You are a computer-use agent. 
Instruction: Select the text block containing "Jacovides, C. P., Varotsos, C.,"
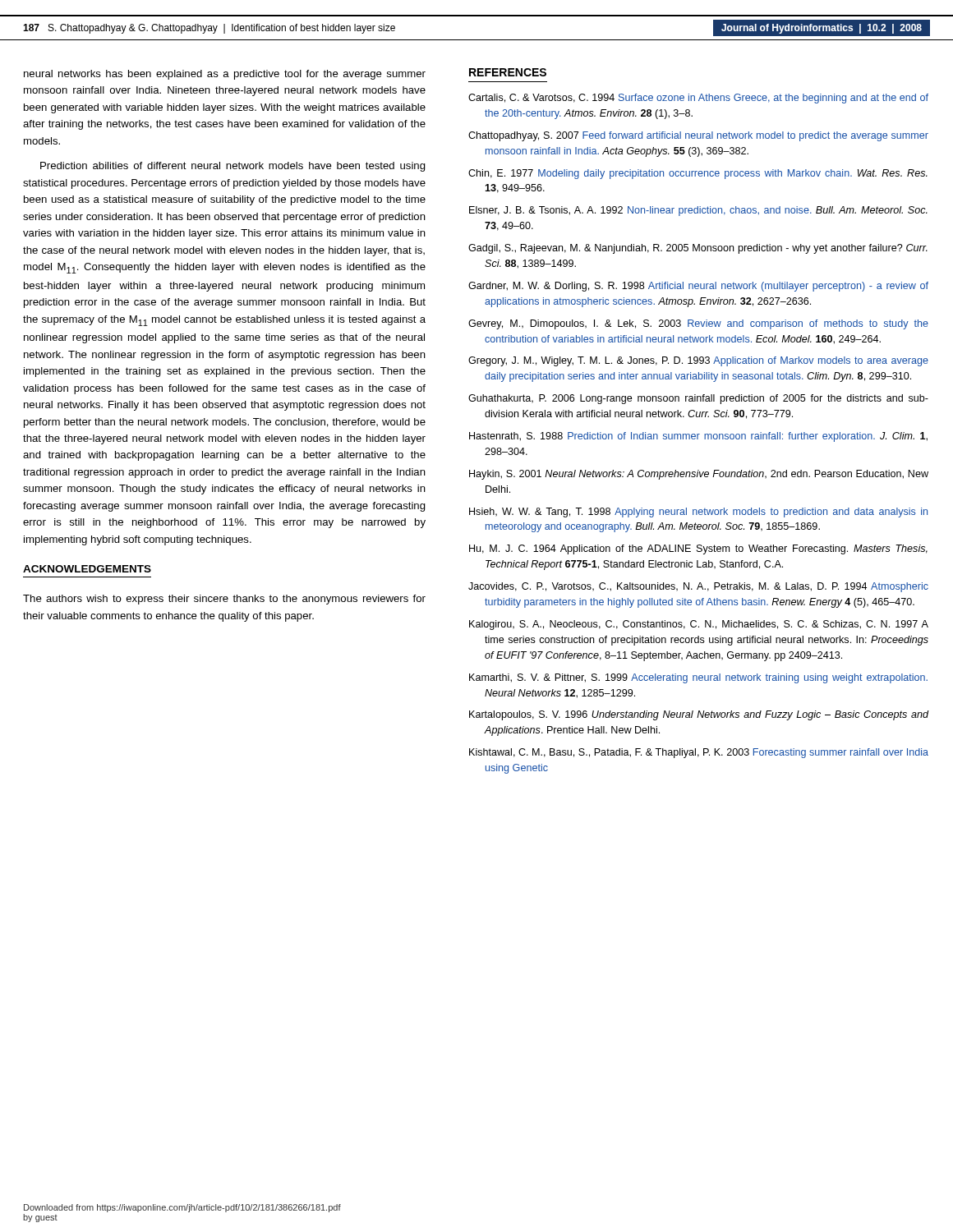coord(698,594)
